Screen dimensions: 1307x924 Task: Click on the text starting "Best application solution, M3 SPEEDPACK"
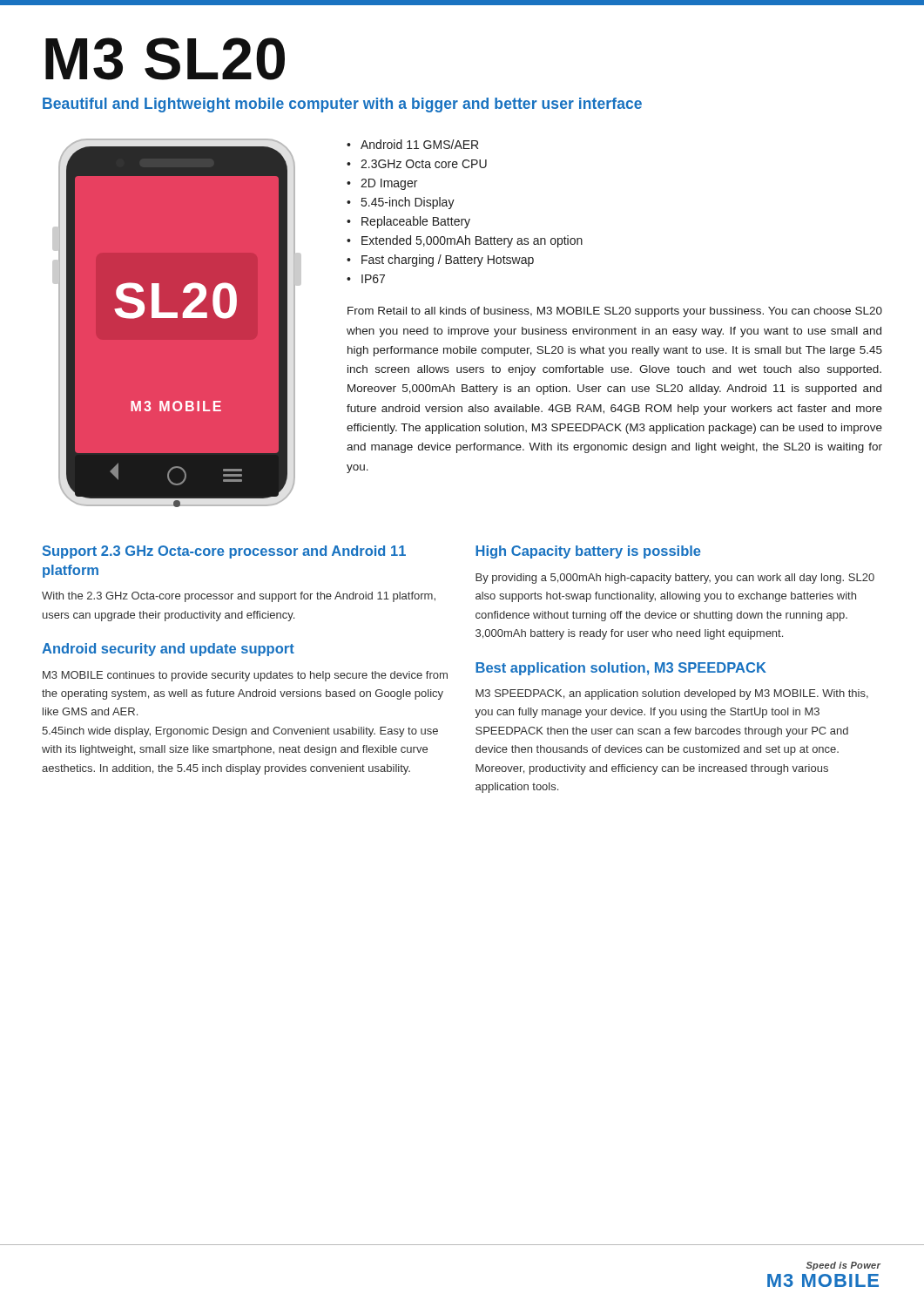(x=621, y=667)
